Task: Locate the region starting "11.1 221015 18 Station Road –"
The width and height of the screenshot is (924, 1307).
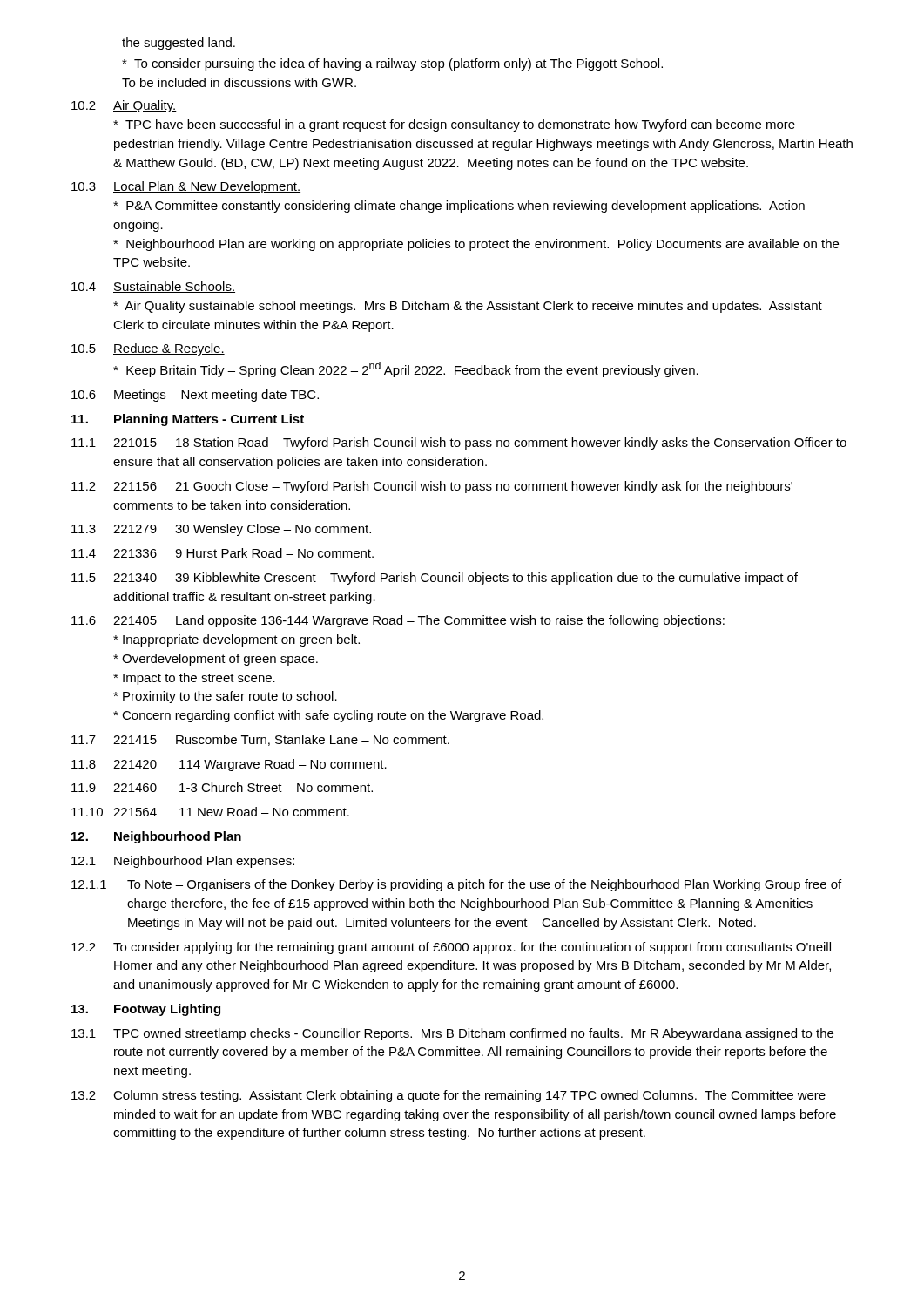Action: 462,452
